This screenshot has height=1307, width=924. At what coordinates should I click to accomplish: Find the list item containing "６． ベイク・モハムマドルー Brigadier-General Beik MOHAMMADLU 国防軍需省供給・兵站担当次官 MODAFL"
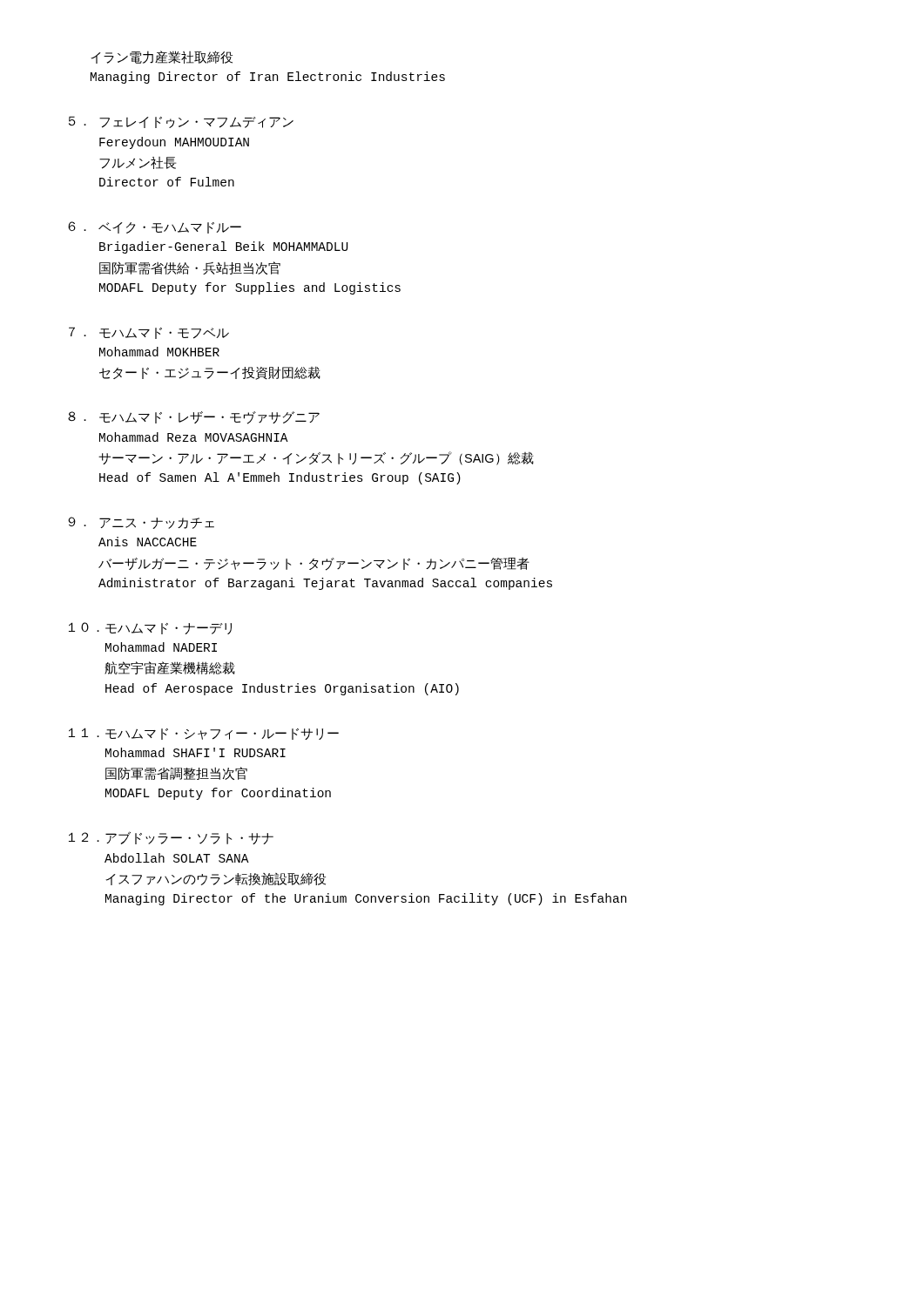click(155, 227)
